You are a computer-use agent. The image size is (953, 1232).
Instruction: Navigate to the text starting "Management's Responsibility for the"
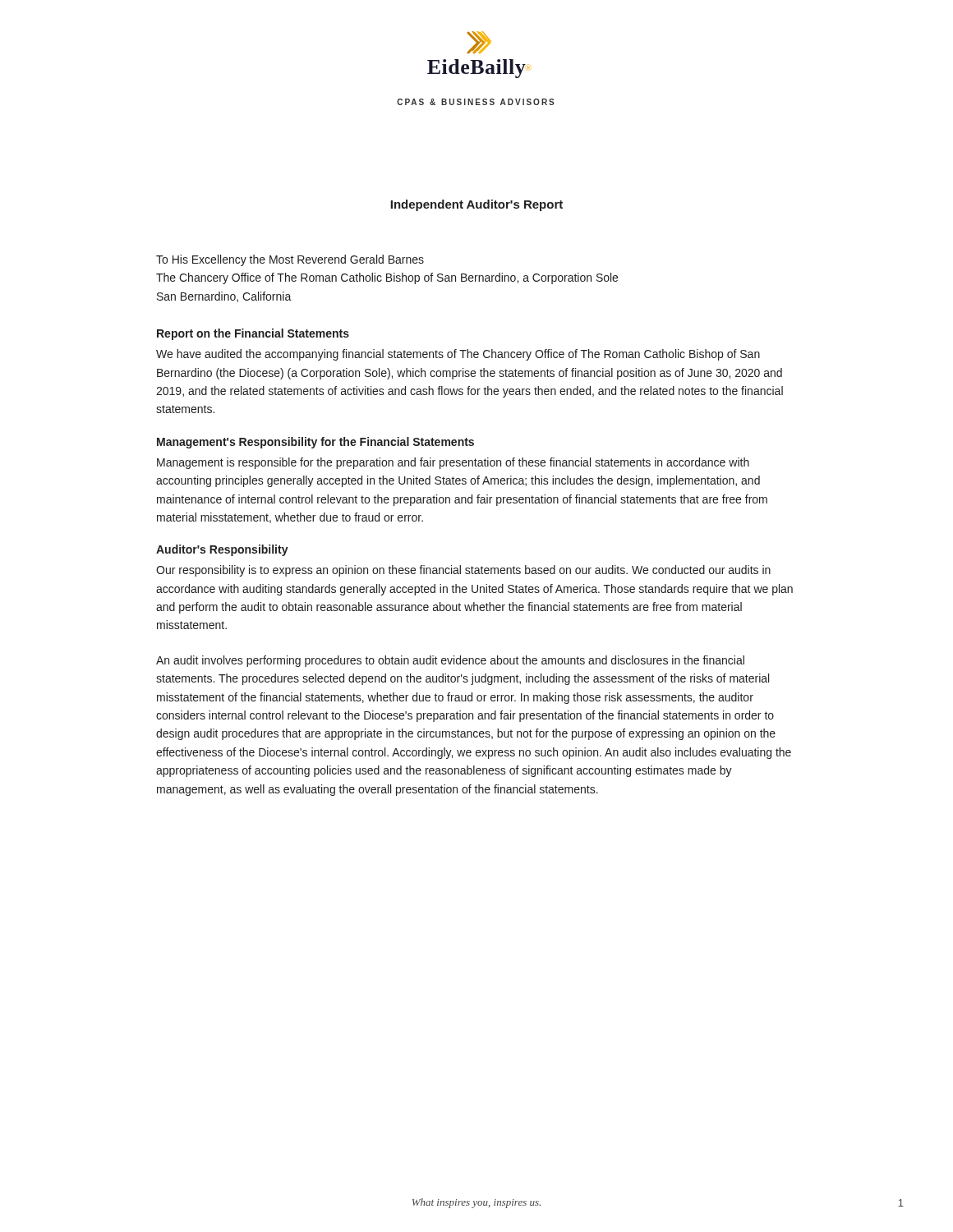pyautogui.click(x=315, y=442)
